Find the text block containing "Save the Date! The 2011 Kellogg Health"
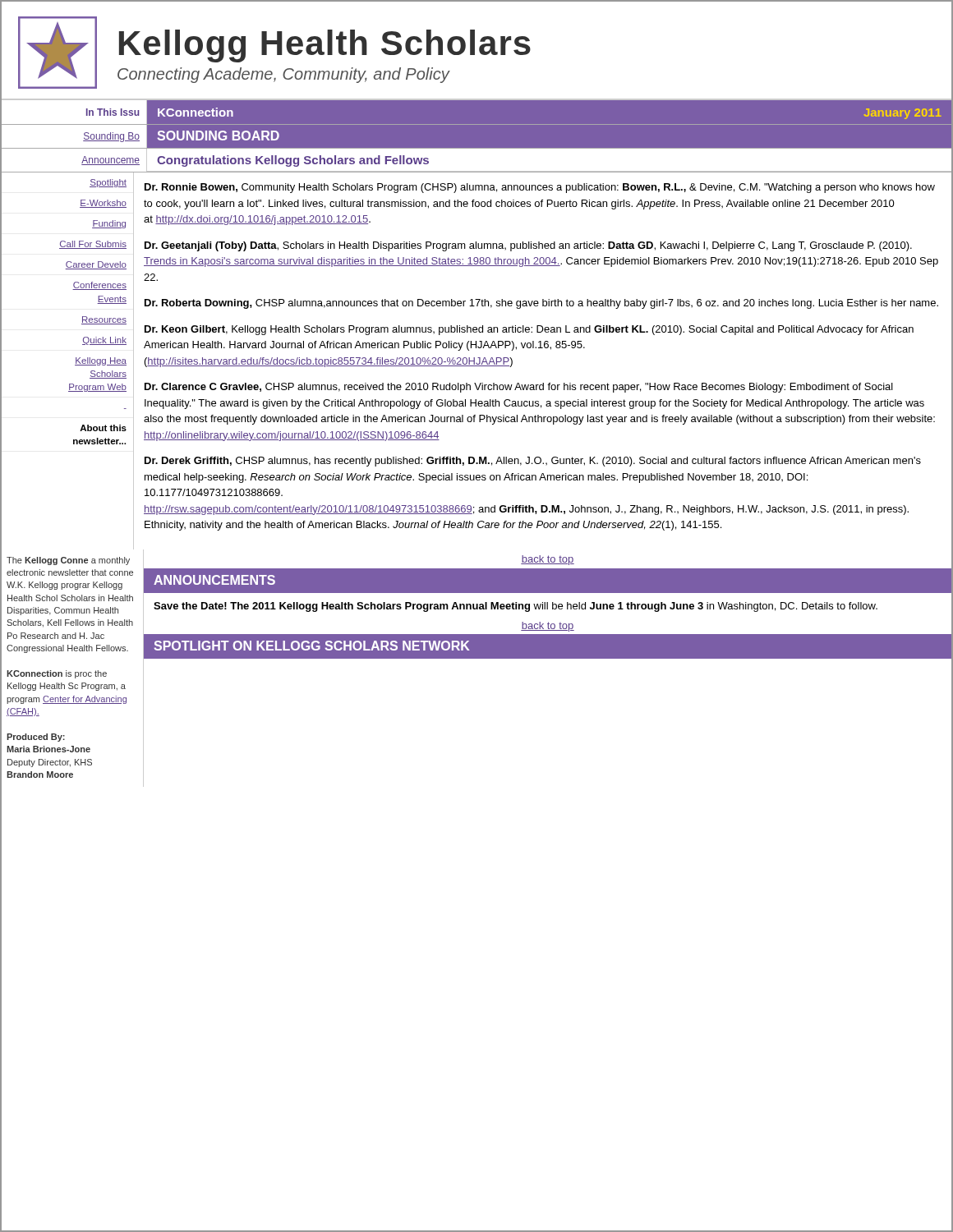953x1232 pixels. coord(516,605)
